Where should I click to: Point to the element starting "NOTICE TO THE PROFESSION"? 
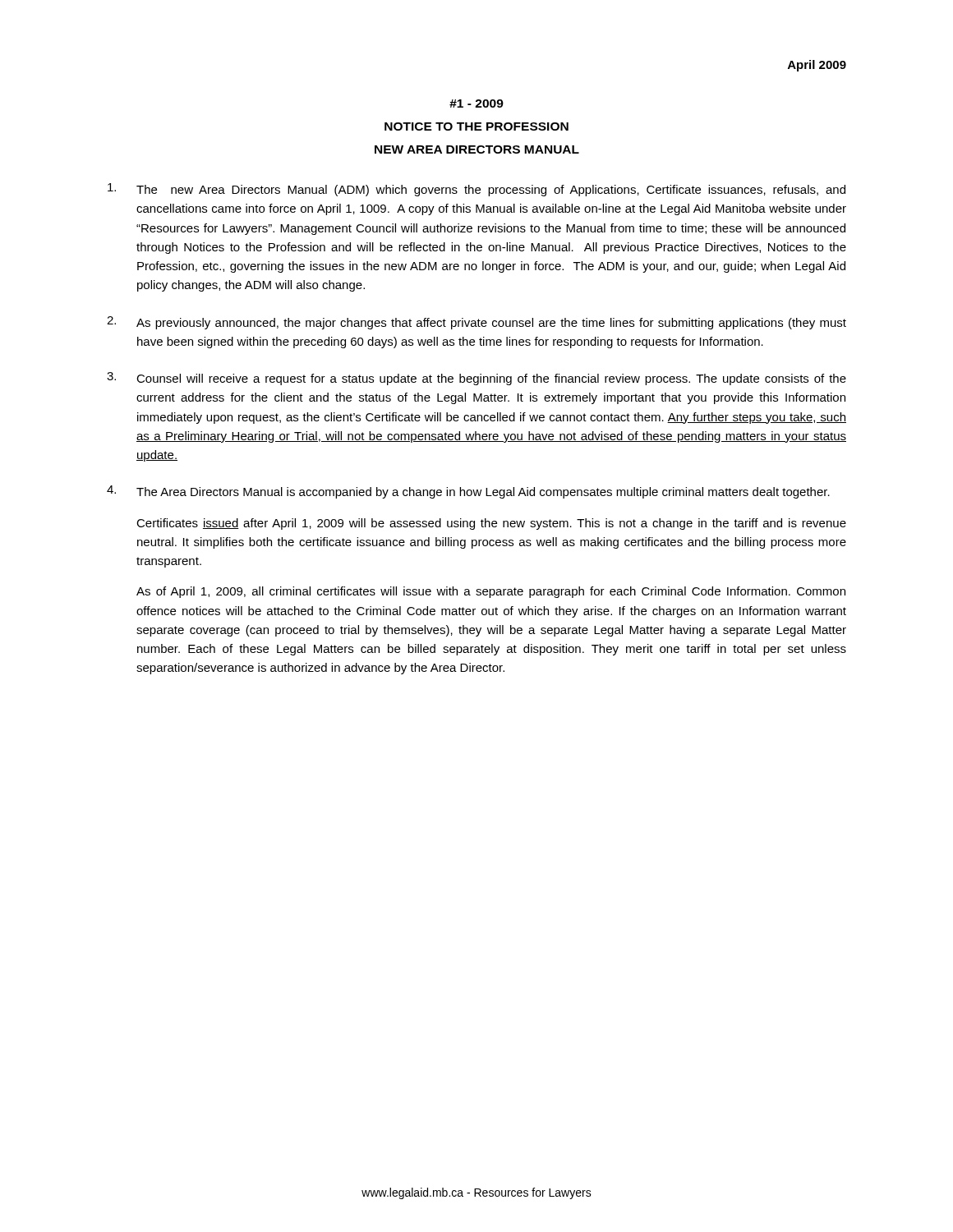coord(476,126)
